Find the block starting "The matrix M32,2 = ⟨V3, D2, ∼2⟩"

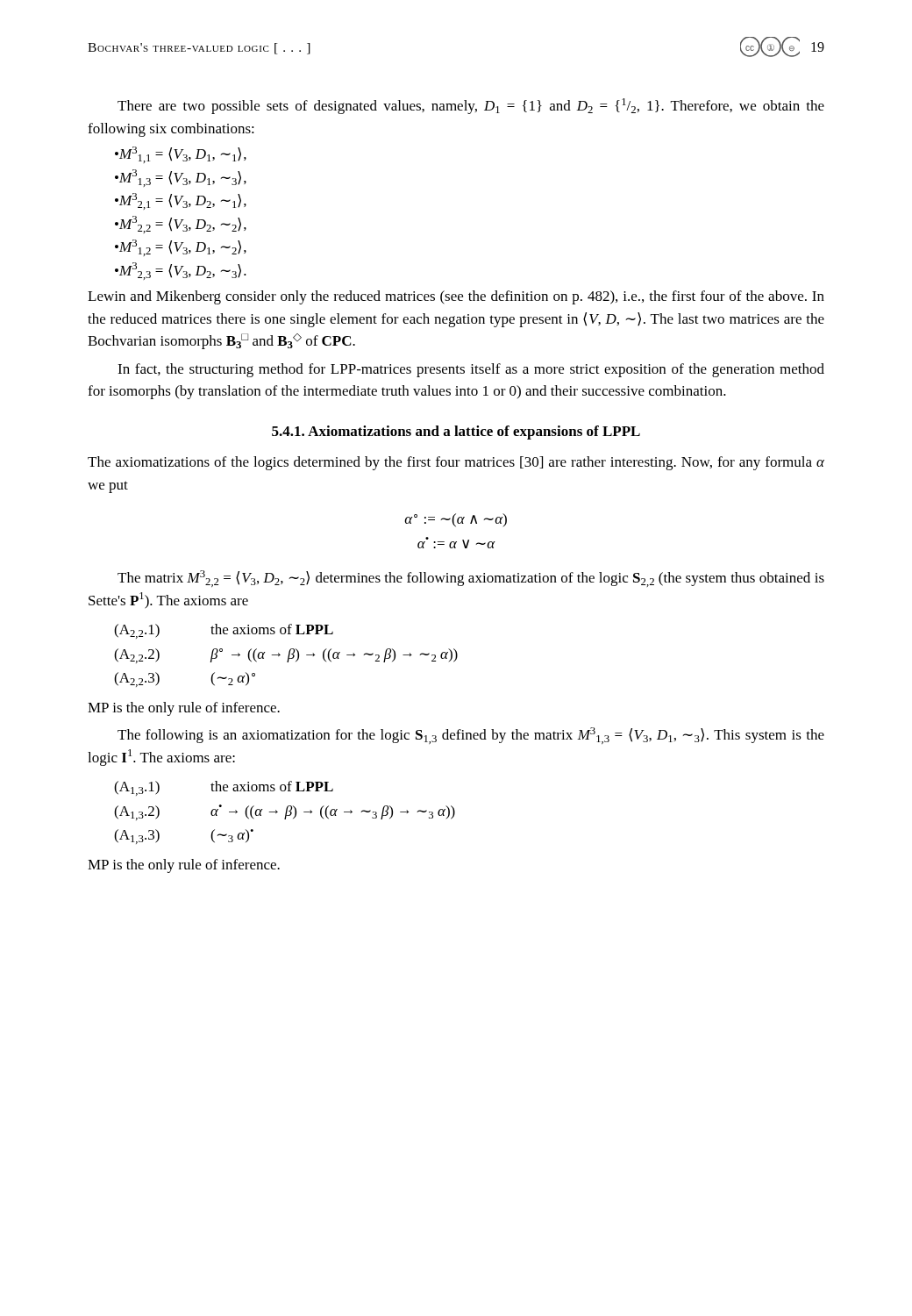pyautogui.click(x=456, y=589)
